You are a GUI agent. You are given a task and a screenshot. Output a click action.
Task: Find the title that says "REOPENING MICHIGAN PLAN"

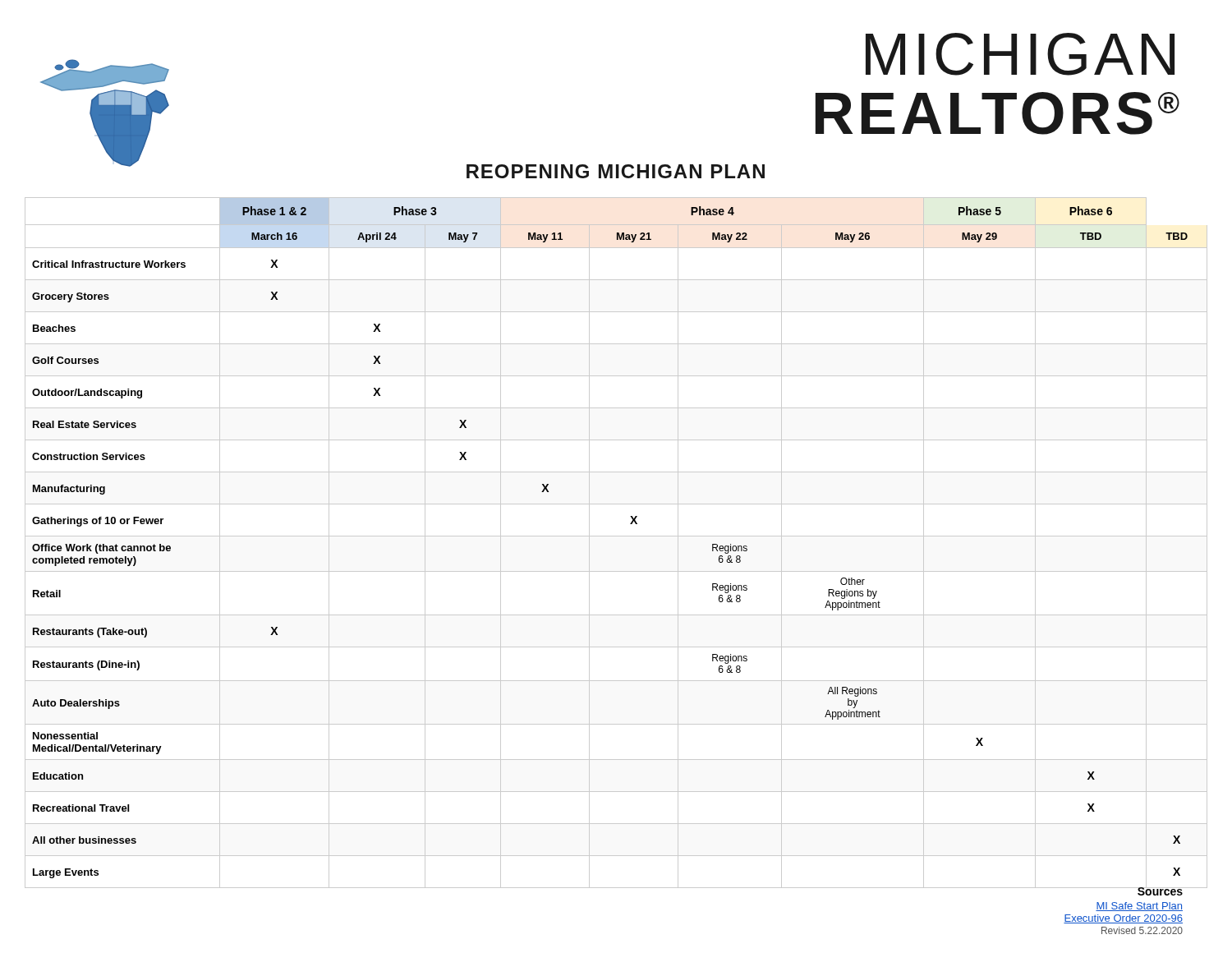pyautogui.click(x=616, y=171)
